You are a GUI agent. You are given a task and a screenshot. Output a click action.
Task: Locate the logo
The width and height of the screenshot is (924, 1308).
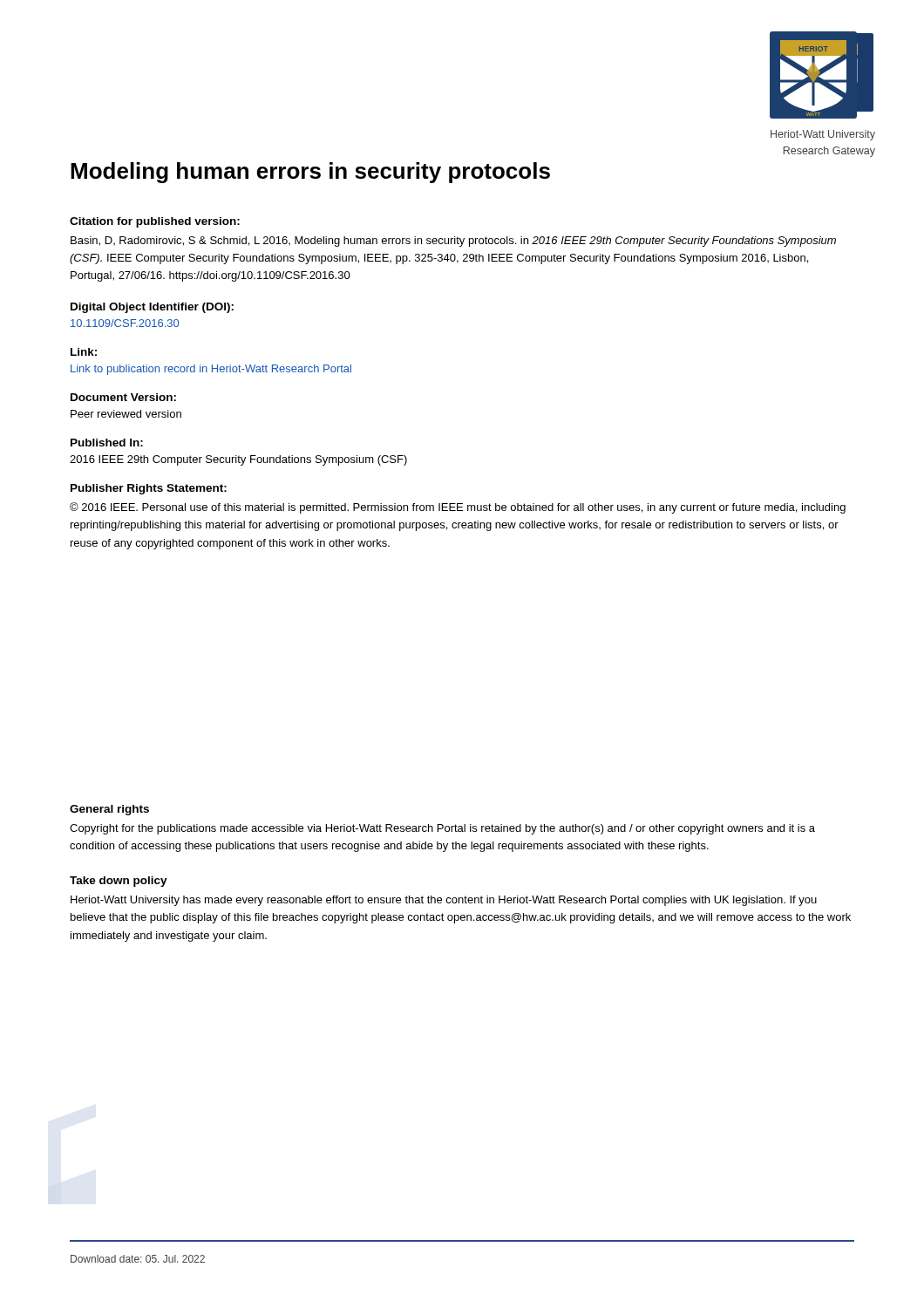(834, 74)
